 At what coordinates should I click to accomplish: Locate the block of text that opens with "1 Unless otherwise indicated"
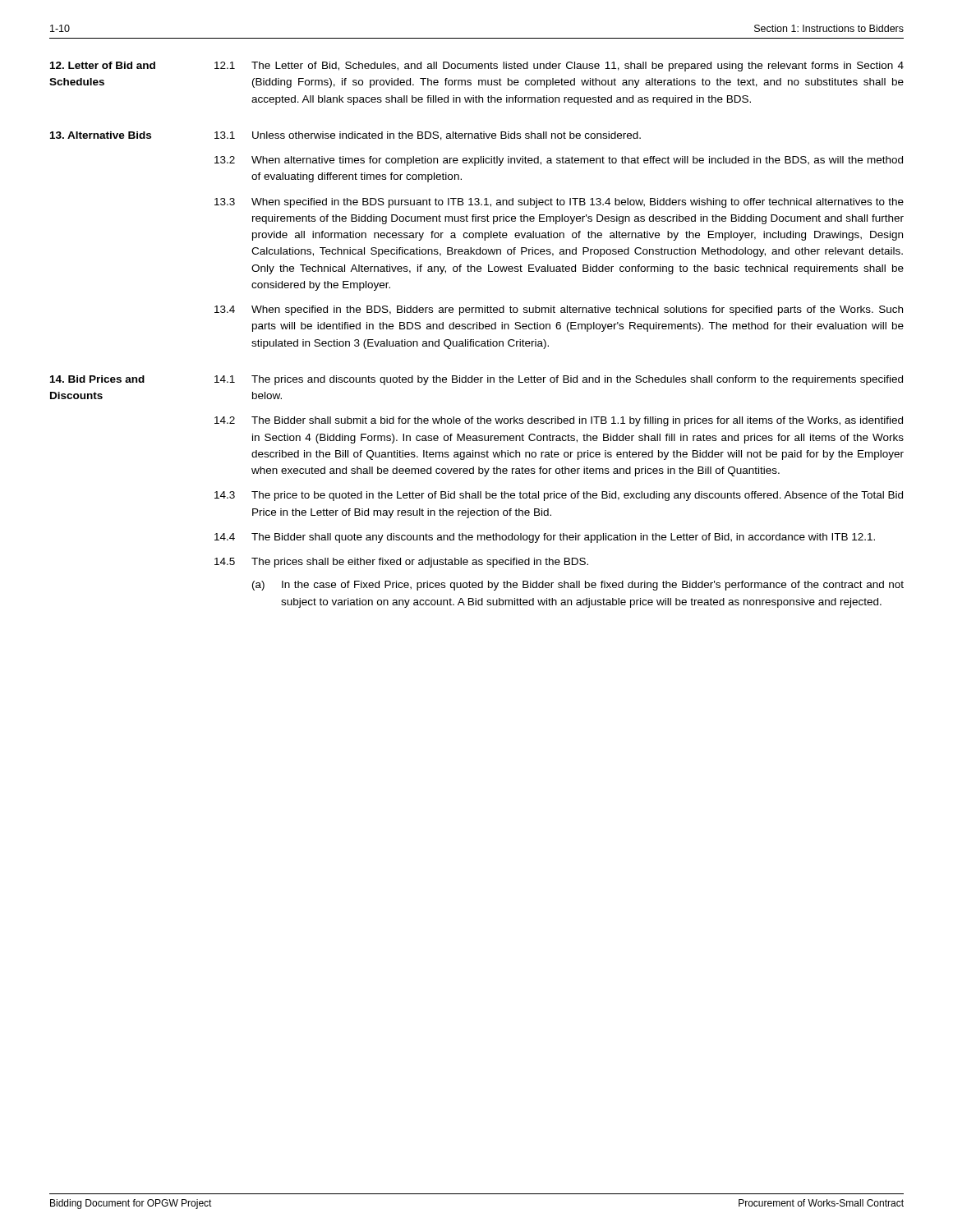click(559, 135)
